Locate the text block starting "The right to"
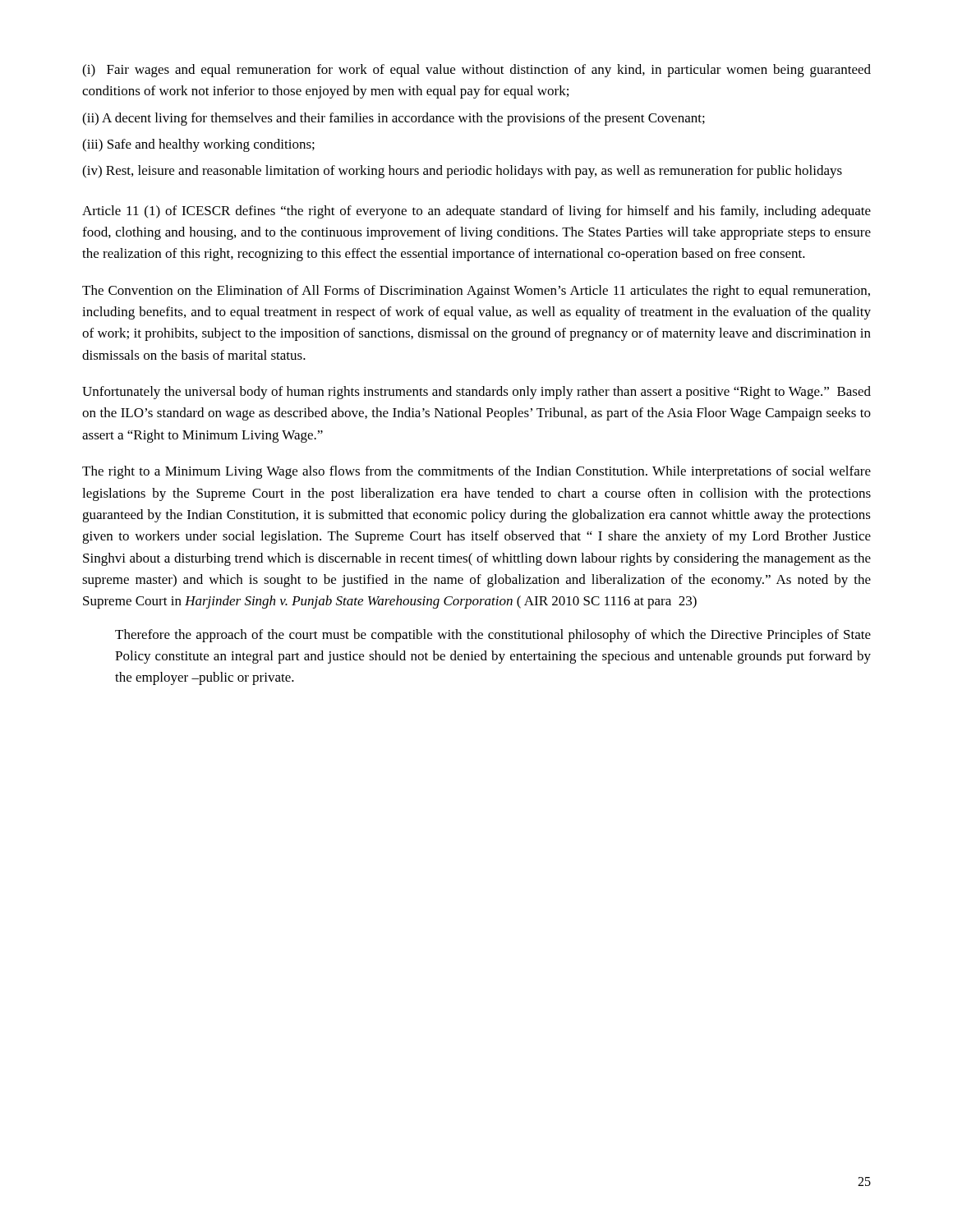953x1232 pixels. pos(476,536)
